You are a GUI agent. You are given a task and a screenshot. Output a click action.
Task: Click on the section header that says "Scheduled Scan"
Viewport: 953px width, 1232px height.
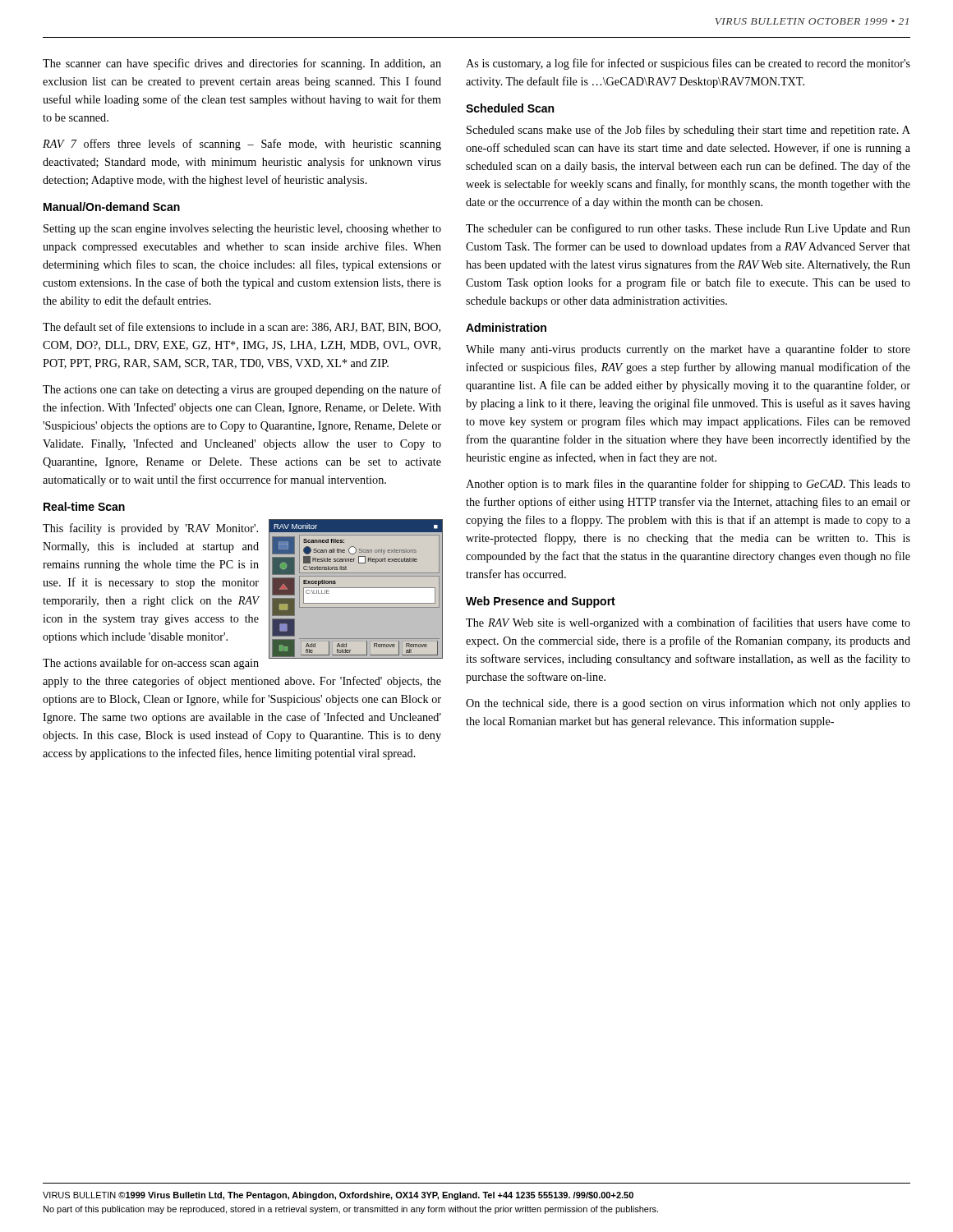coord(510,108)
